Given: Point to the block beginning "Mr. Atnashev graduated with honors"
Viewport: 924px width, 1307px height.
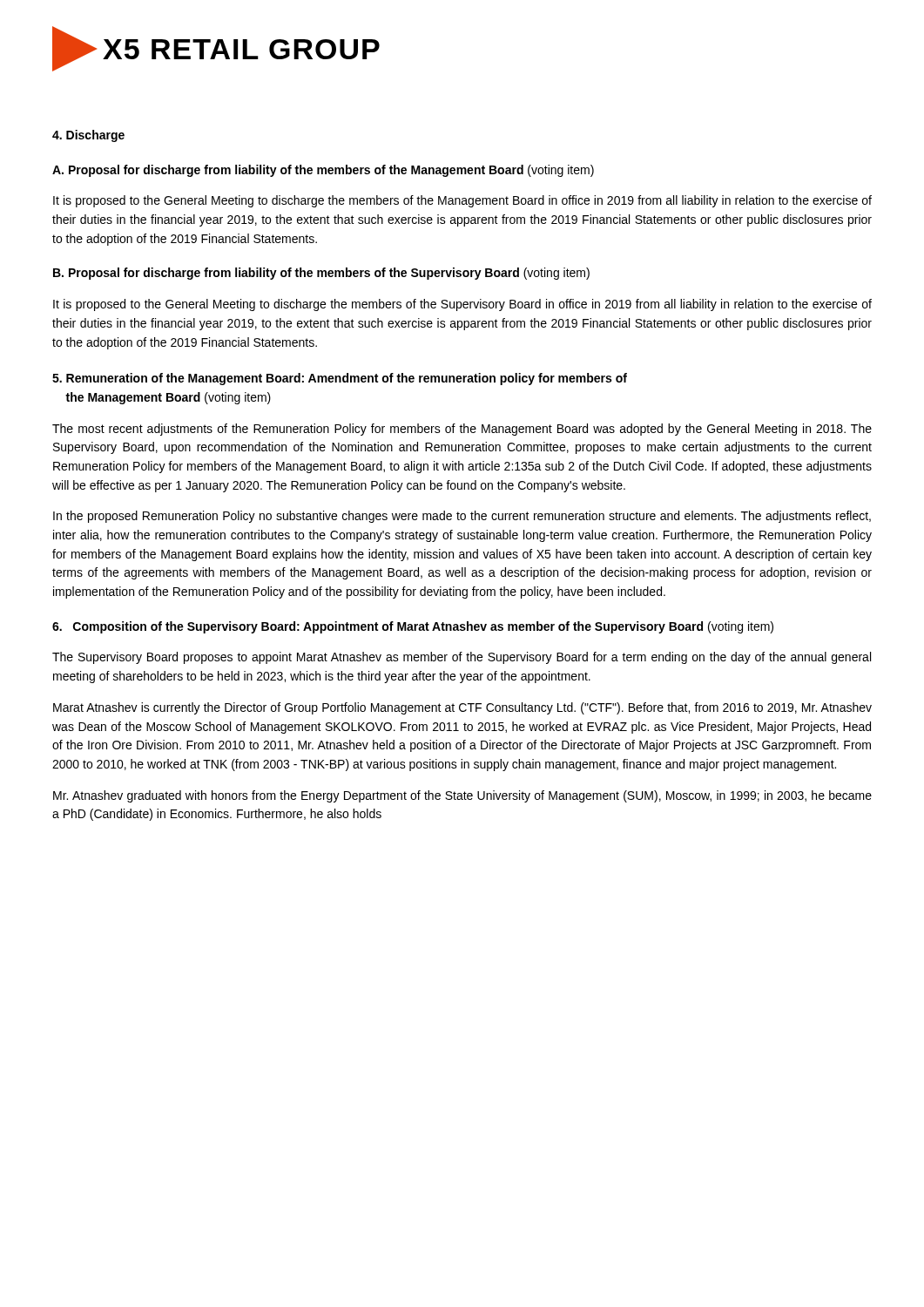Looking at the screenshot, I should 462,805.
